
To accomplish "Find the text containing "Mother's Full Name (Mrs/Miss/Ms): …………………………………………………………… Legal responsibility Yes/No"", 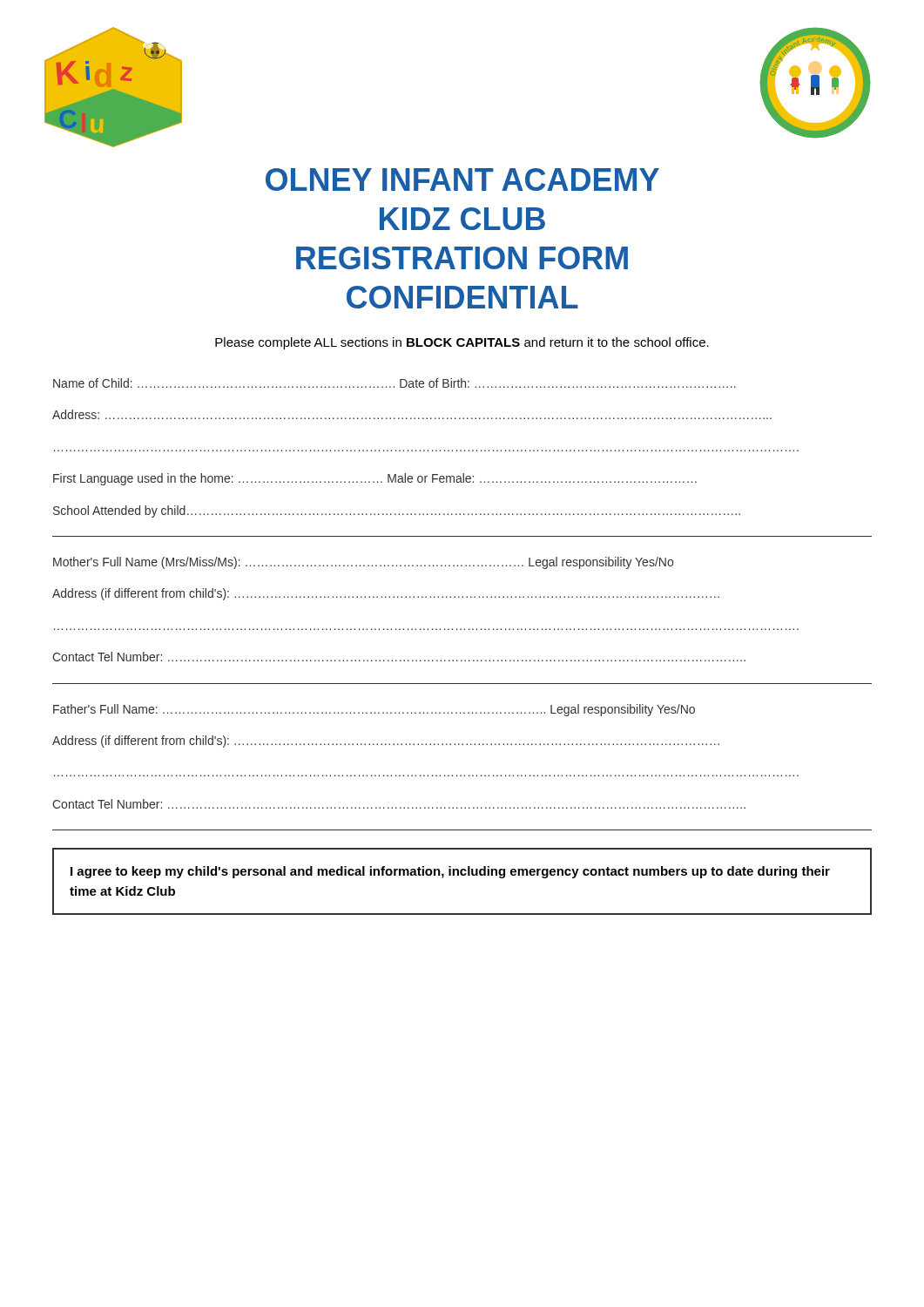I will point(363,562).
